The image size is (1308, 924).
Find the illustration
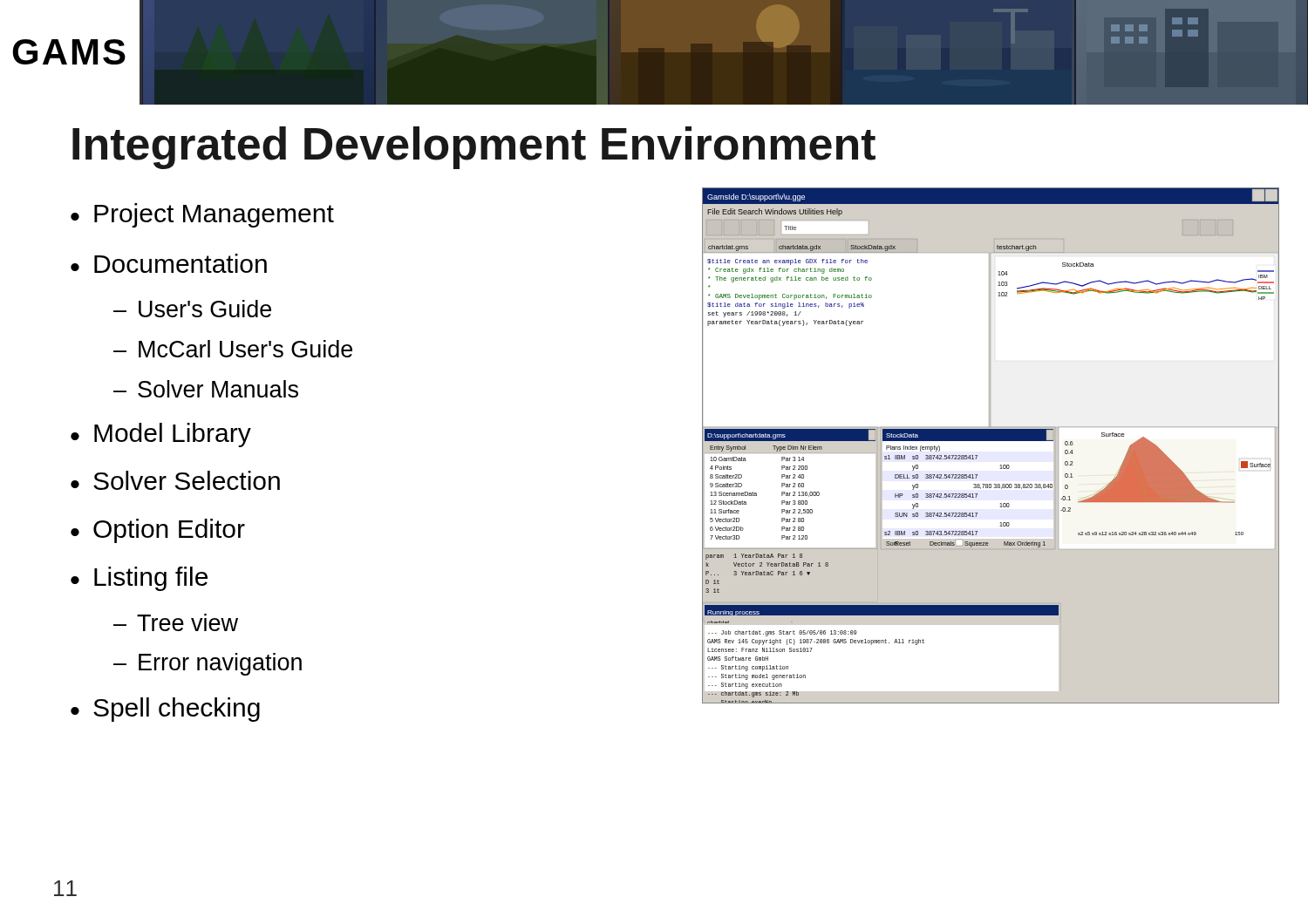654,52
